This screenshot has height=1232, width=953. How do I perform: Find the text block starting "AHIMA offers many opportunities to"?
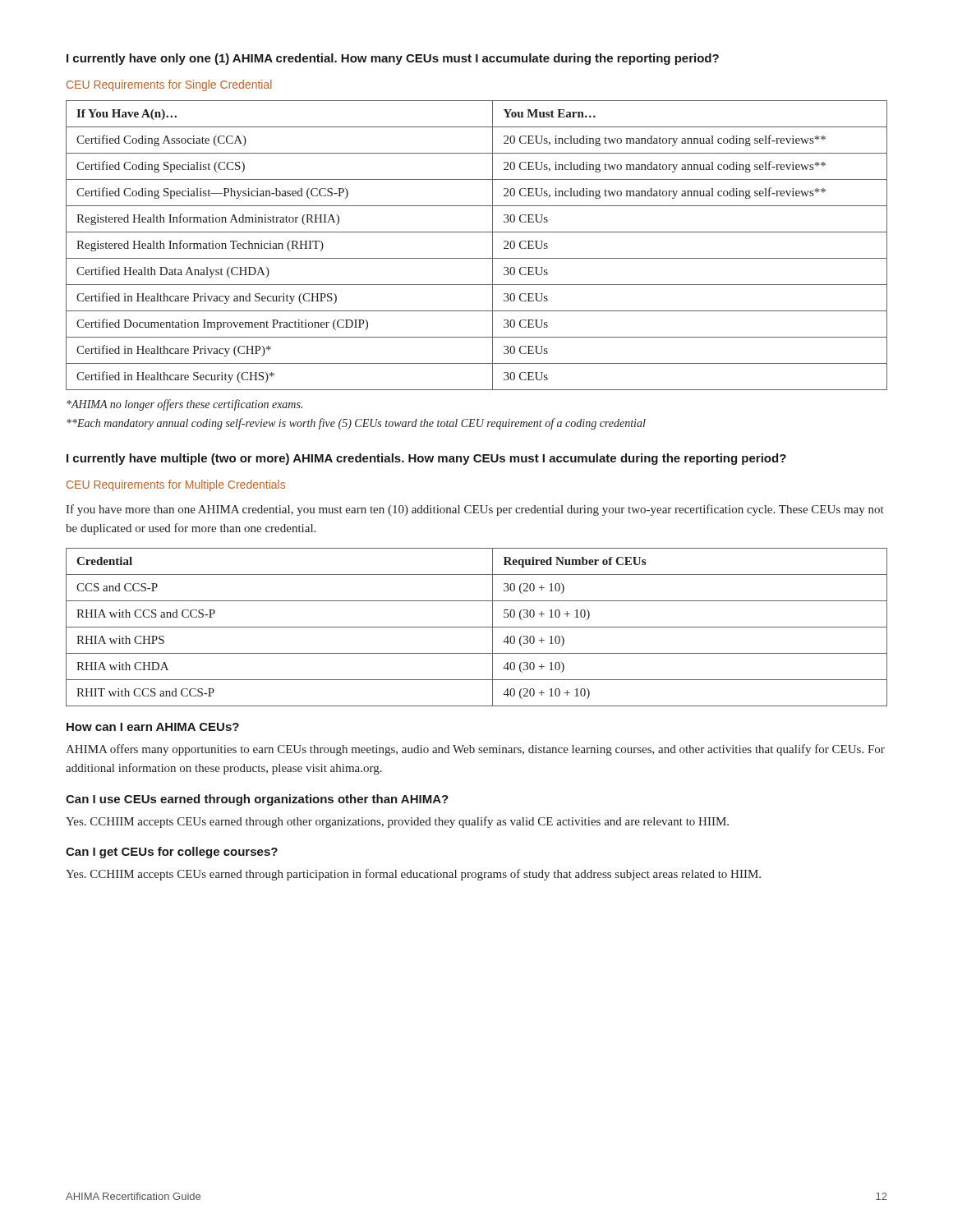475,759
